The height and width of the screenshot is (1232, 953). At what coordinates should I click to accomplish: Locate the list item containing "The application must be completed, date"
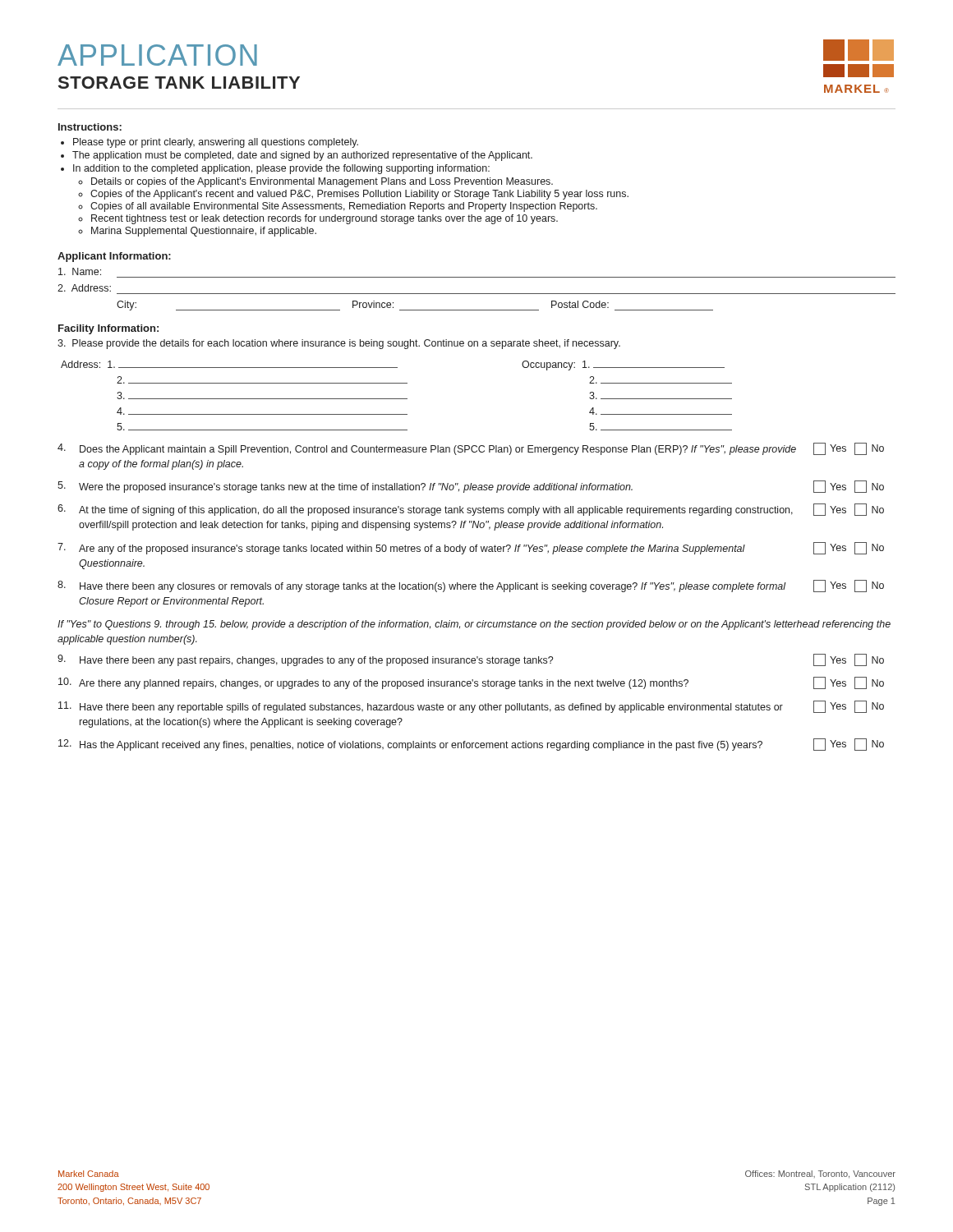click(x=303, y=155)
